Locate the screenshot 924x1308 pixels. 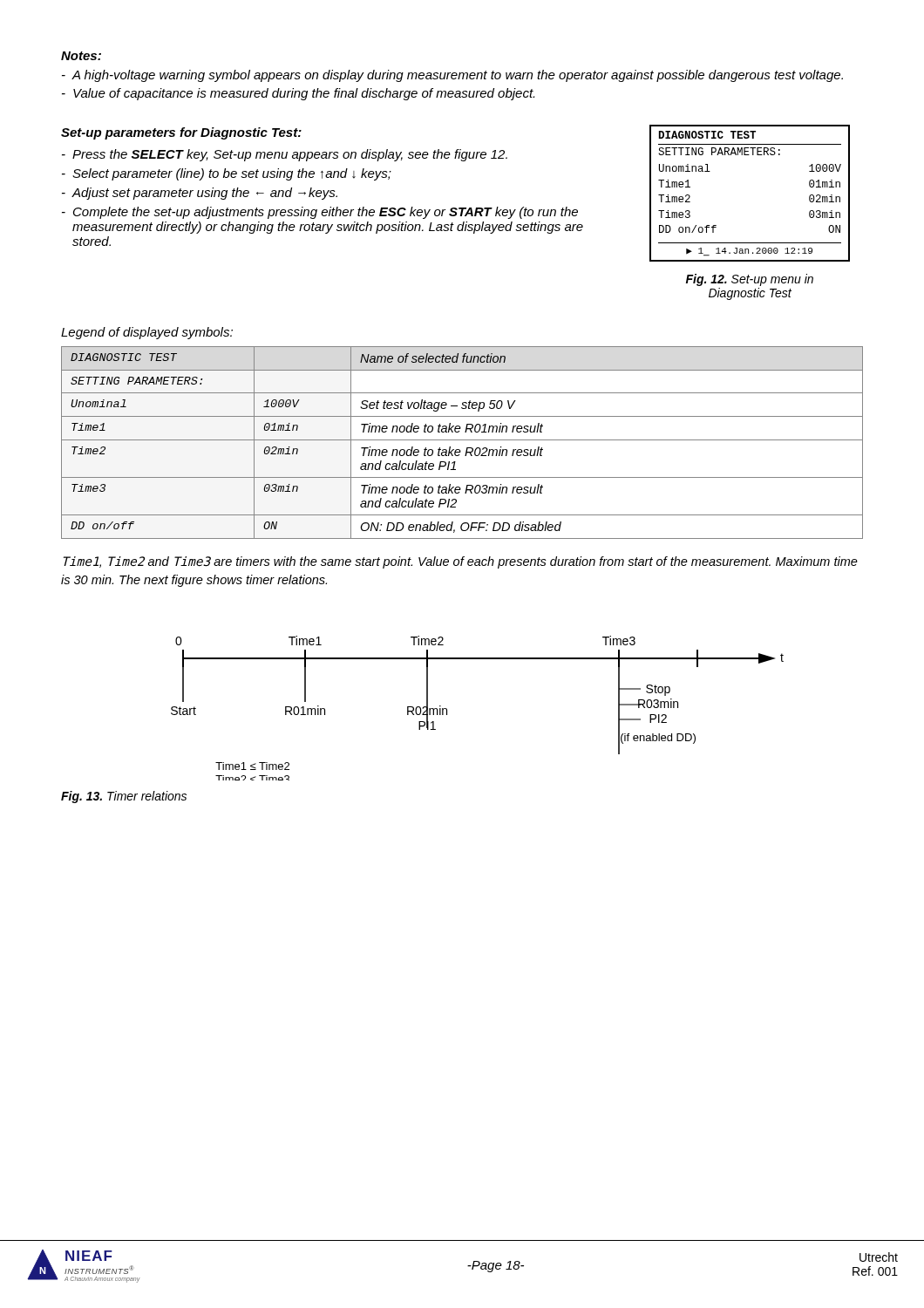pyautogui.click(x=750, y=196)
